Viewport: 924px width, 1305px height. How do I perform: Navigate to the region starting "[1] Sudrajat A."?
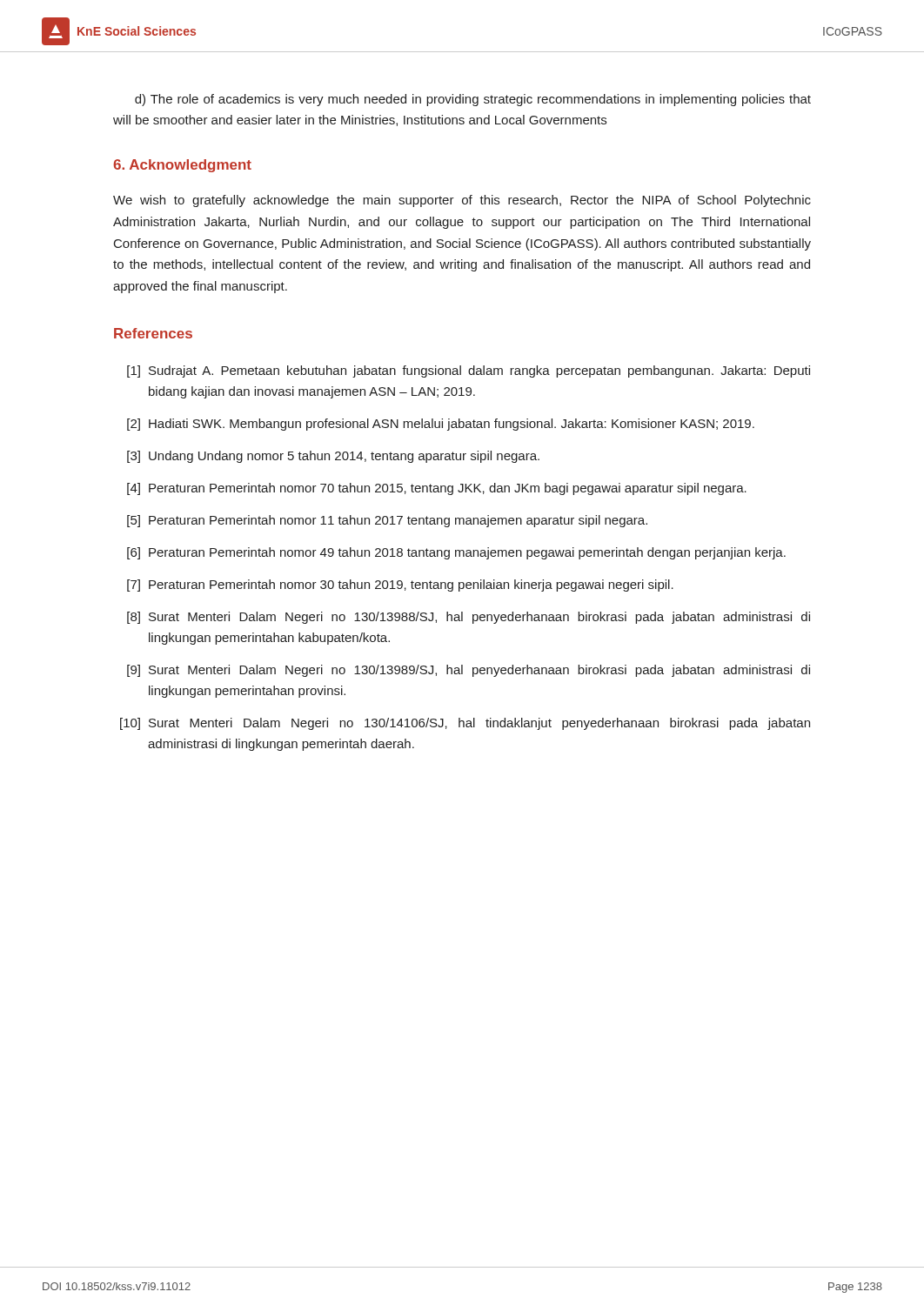point(462,381)
